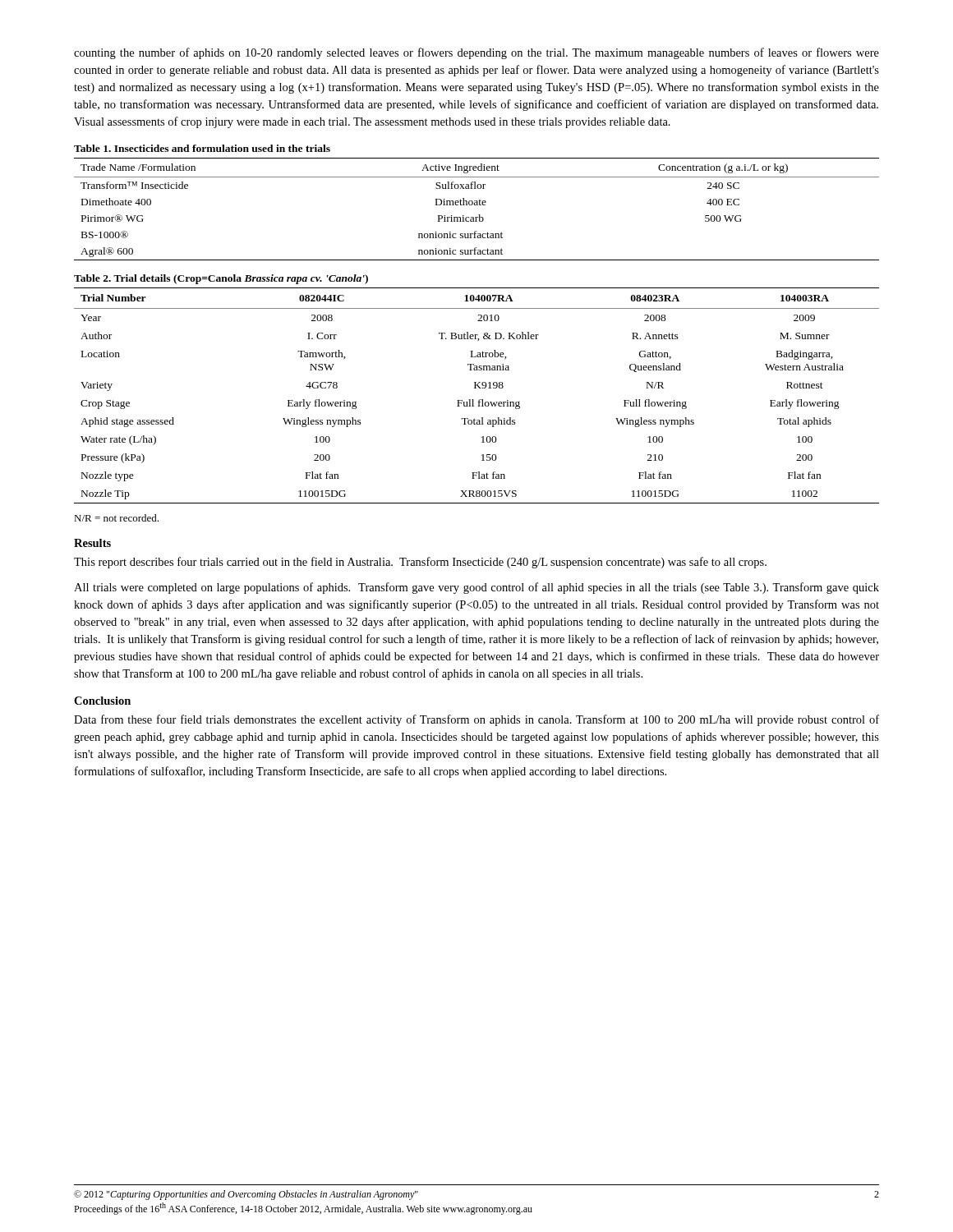Find the element starting "Table 2. Trial"
Viewport: 953px width, 1232px height.
(221, 278)
